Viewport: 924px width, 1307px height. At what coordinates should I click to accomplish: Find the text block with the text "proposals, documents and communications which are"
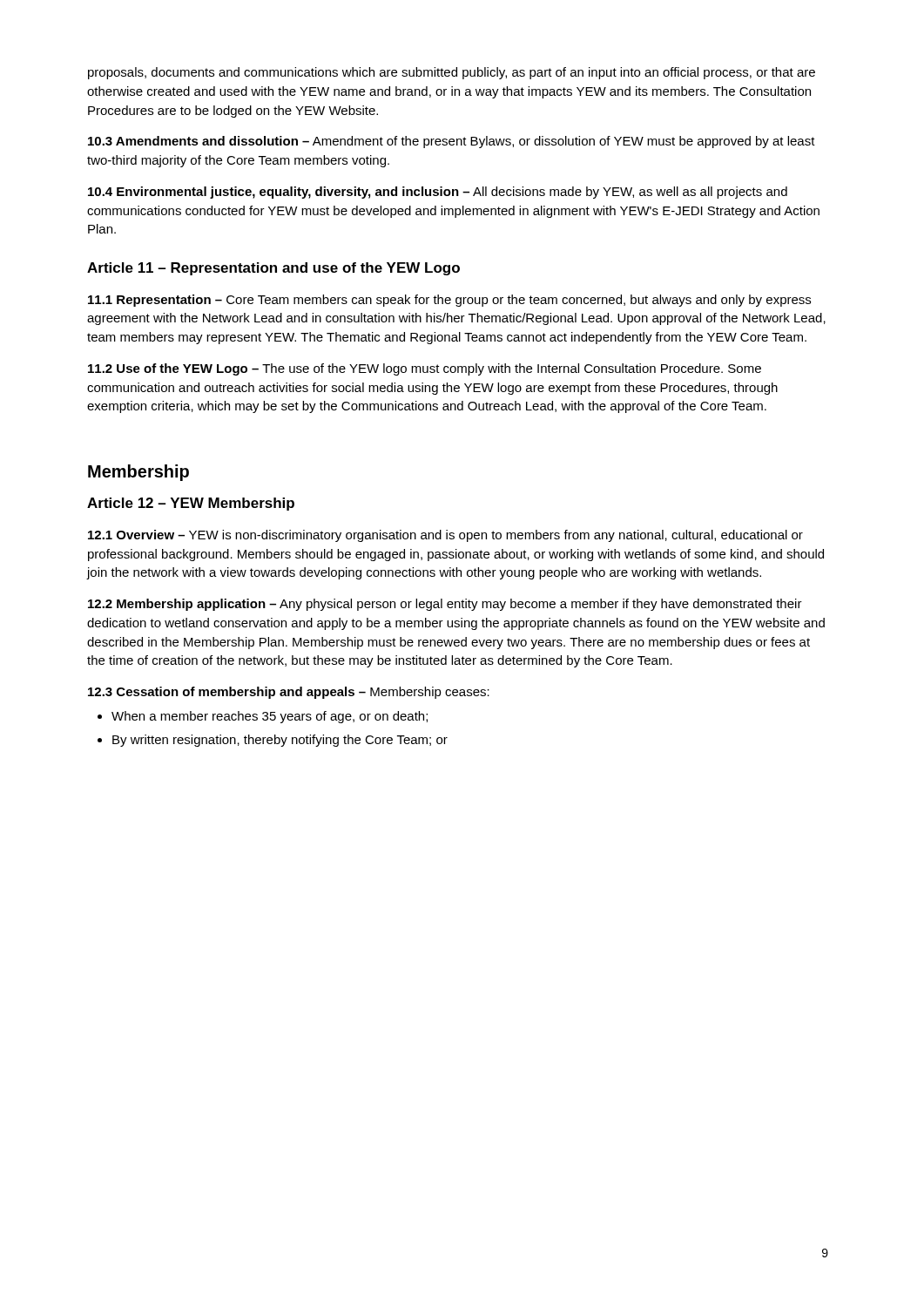point(451,91)
